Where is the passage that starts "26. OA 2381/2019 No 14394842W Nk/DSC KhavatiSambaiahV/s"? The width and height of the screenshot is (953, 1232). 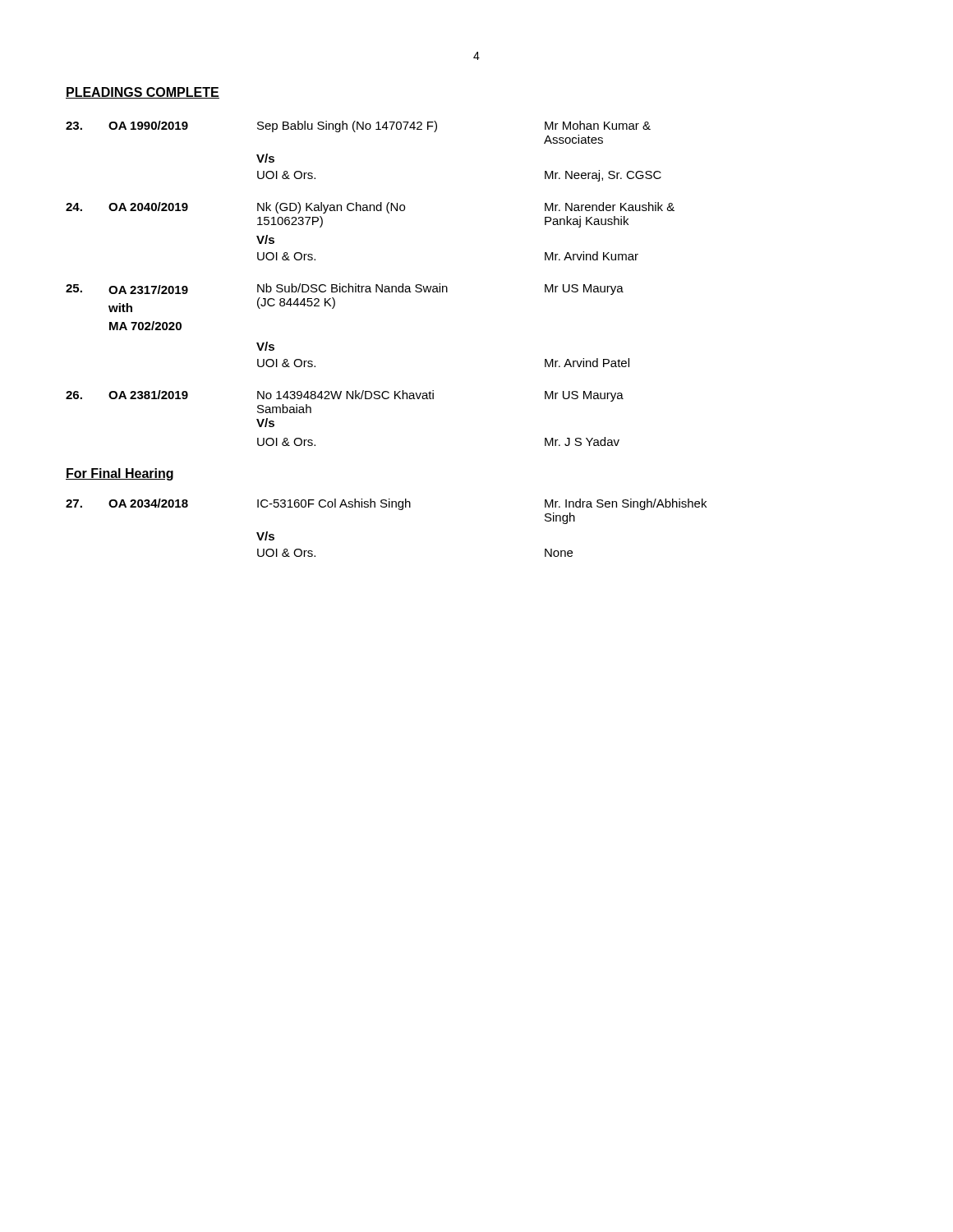coord(345,396)
